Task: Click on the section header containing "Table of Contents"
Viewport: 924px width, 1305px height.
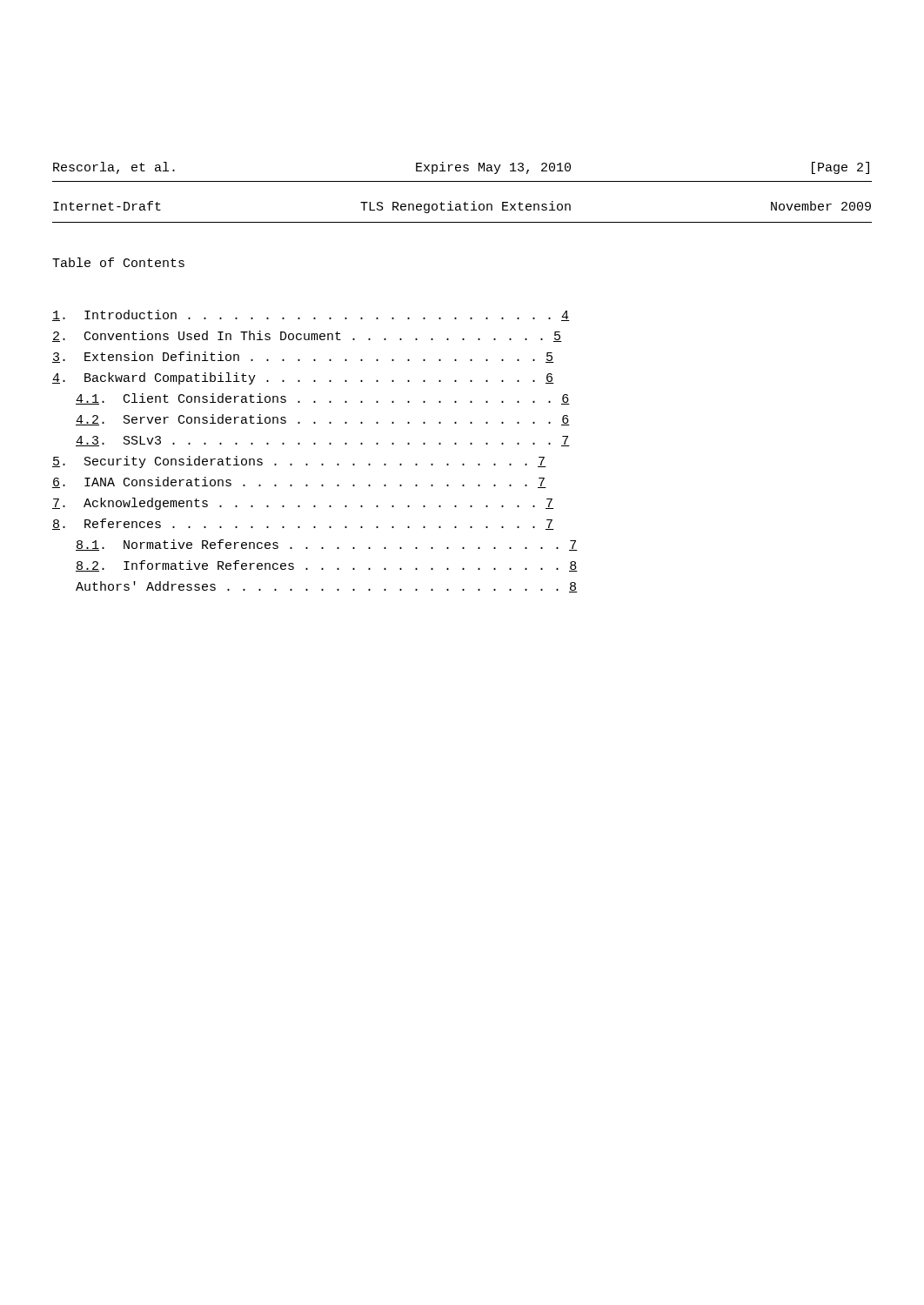Action: pos(119,264)
